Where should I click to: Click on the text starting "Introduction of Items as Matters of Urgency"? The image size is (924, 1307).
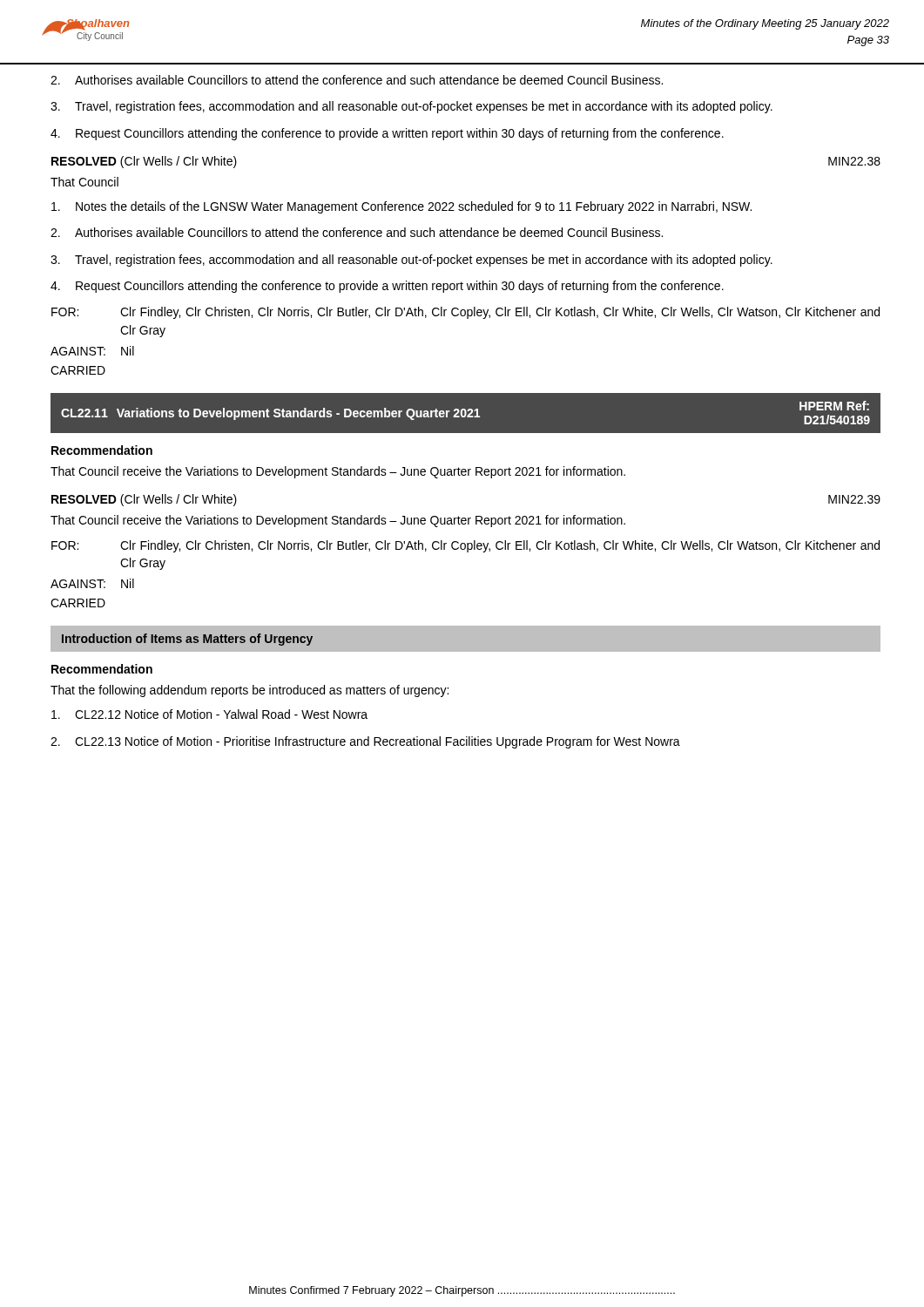point(187,639)
